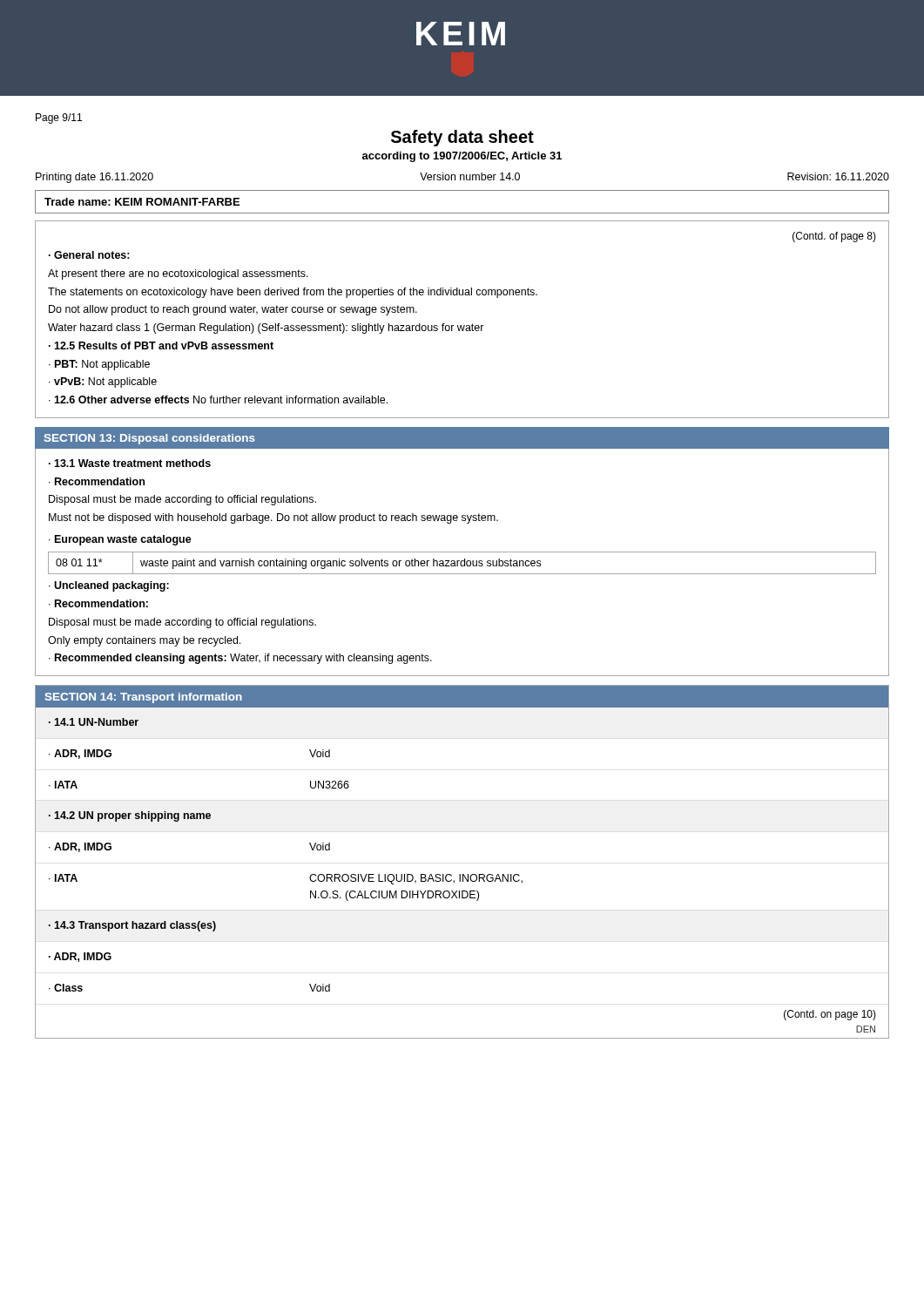
Task: Find the logo
Action: click(462, 48)
